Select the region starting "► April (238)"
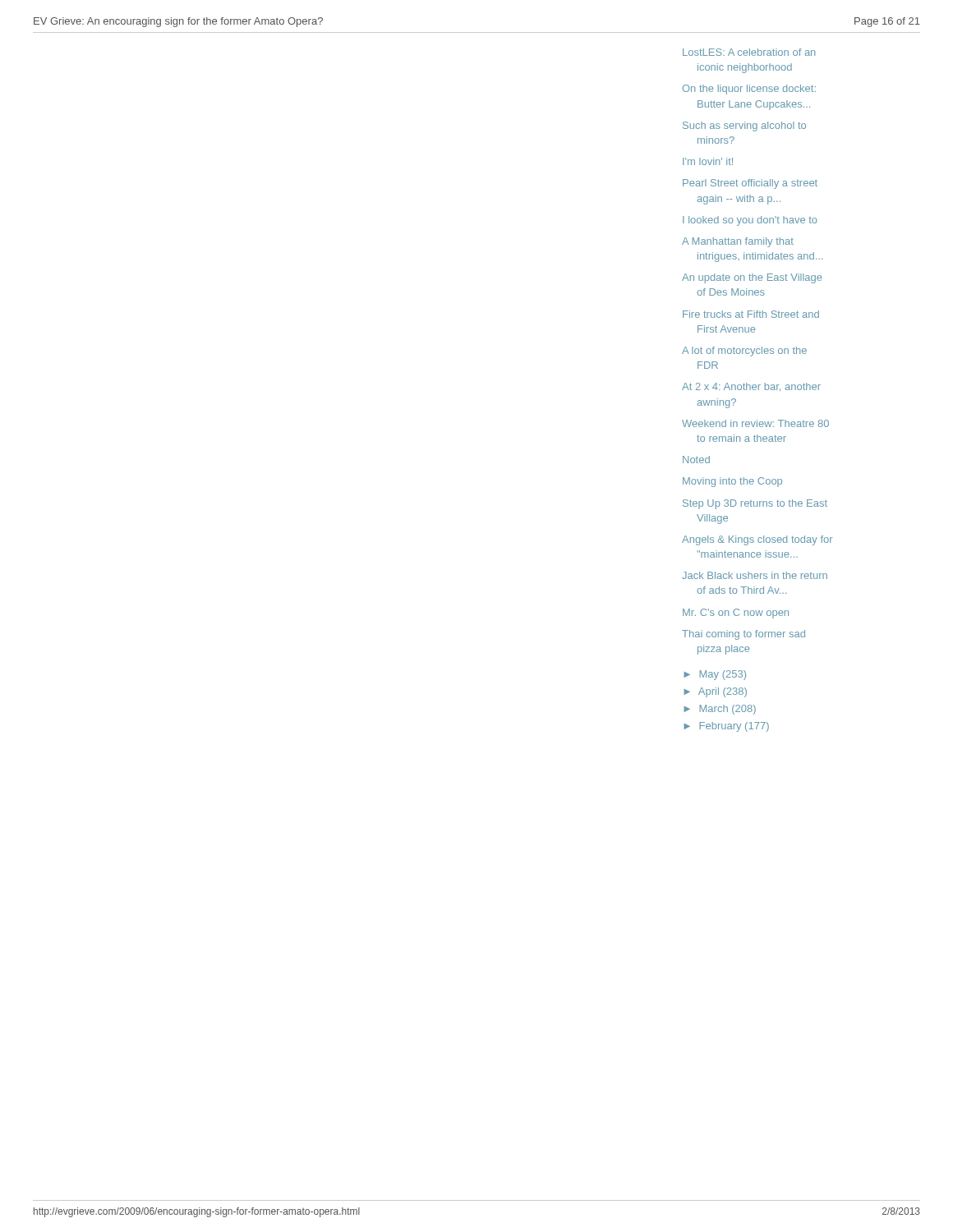 click(x=715, y=692)
